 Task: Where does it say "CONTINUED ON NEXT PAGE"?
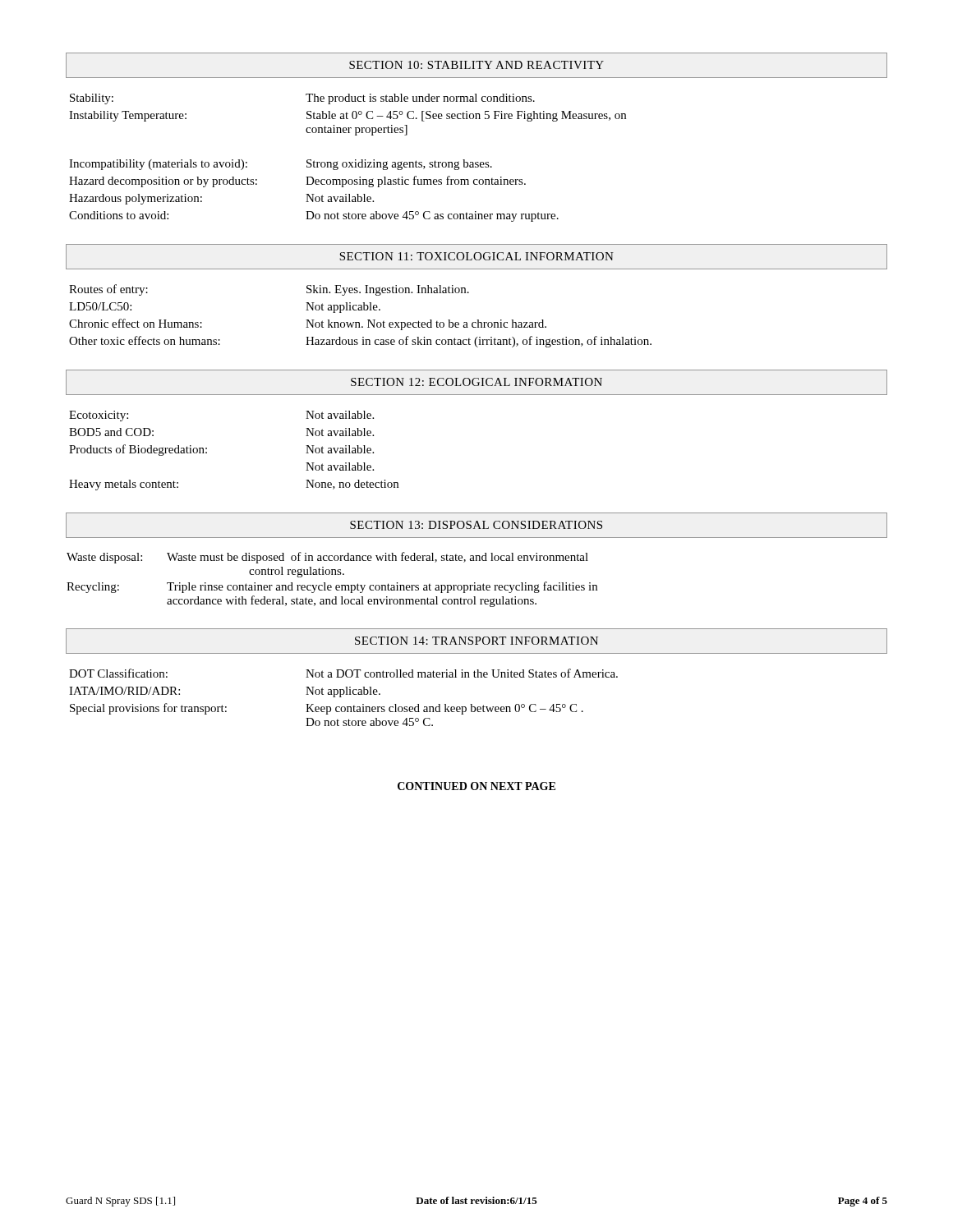[x=476, y=786]
